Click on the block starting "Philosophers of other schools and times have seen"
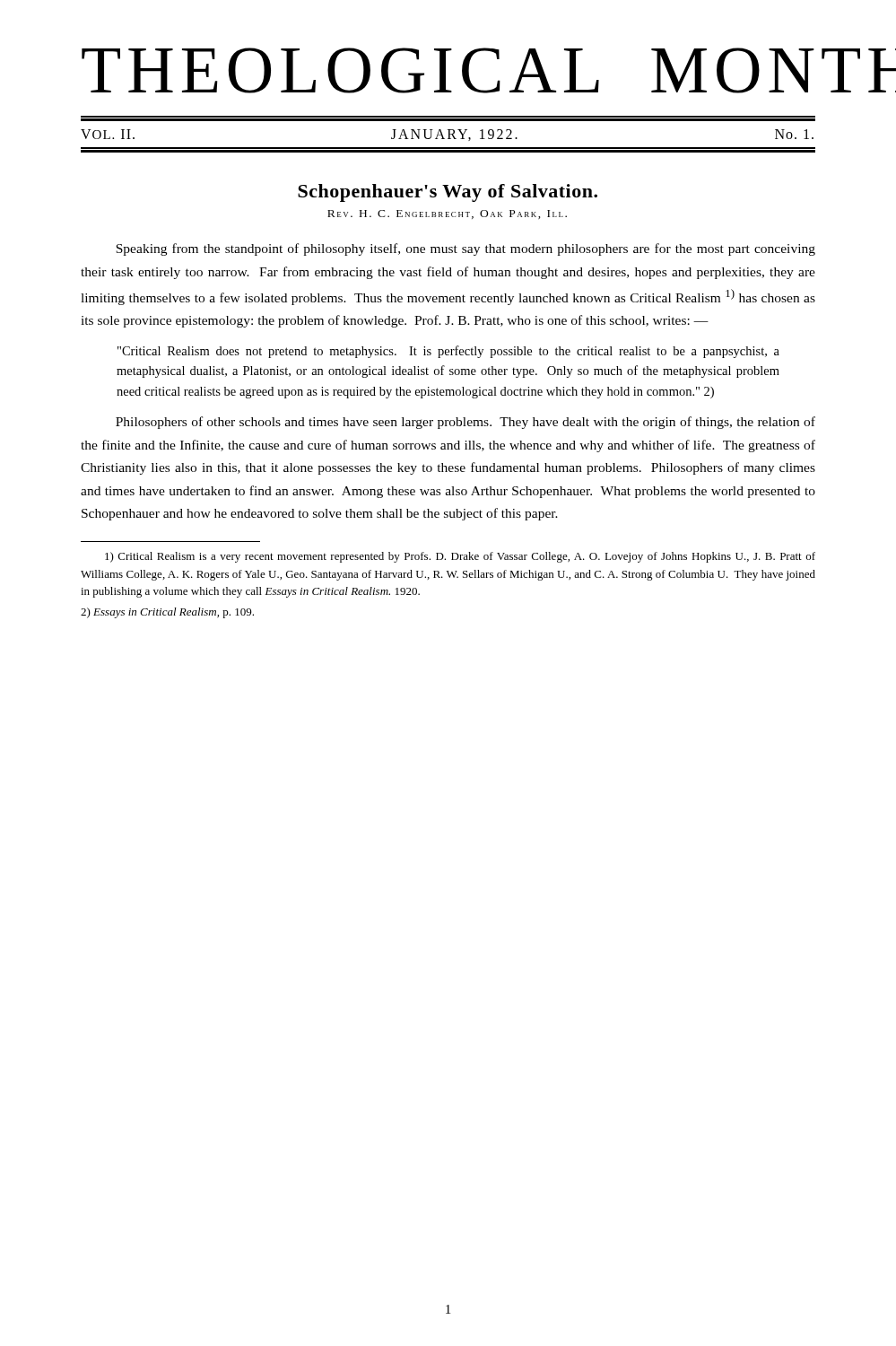Viewport: 896px width, 1346px height. 448,468
